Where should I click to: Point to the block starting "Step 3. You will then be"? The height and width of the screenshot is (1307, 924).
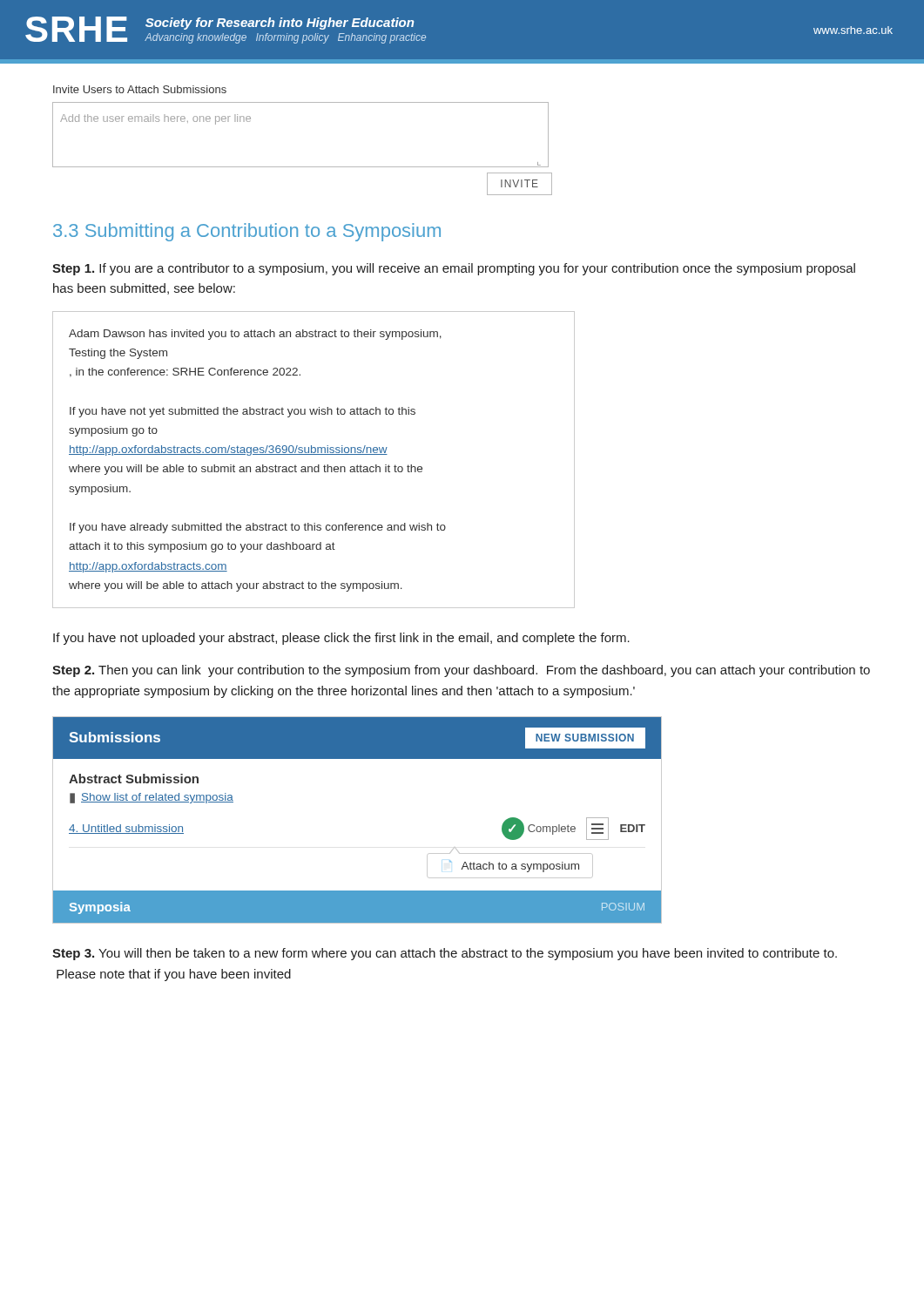pyautogui.click(x=445, y=963)
